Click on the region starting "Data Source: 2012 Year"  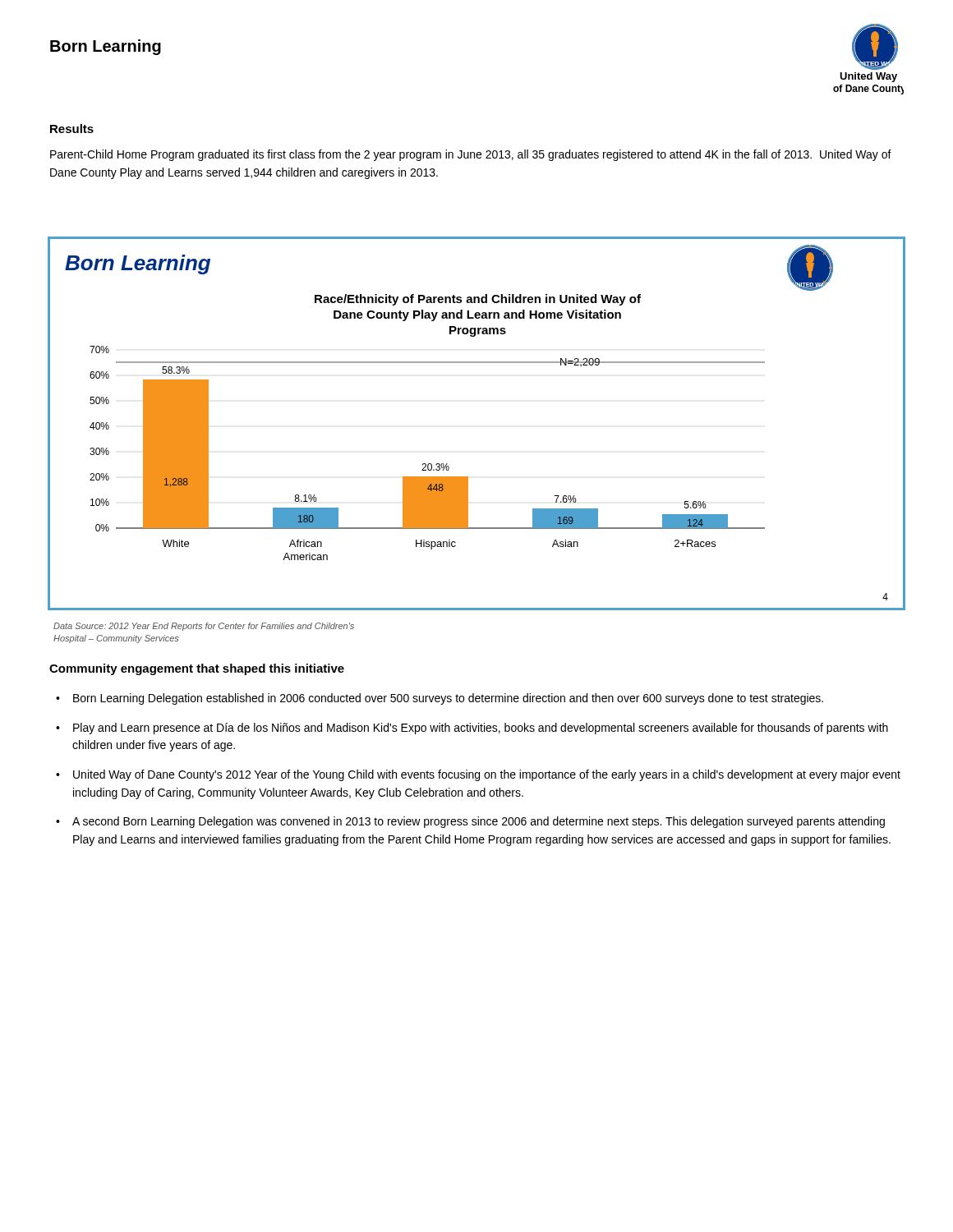[204, 632]
